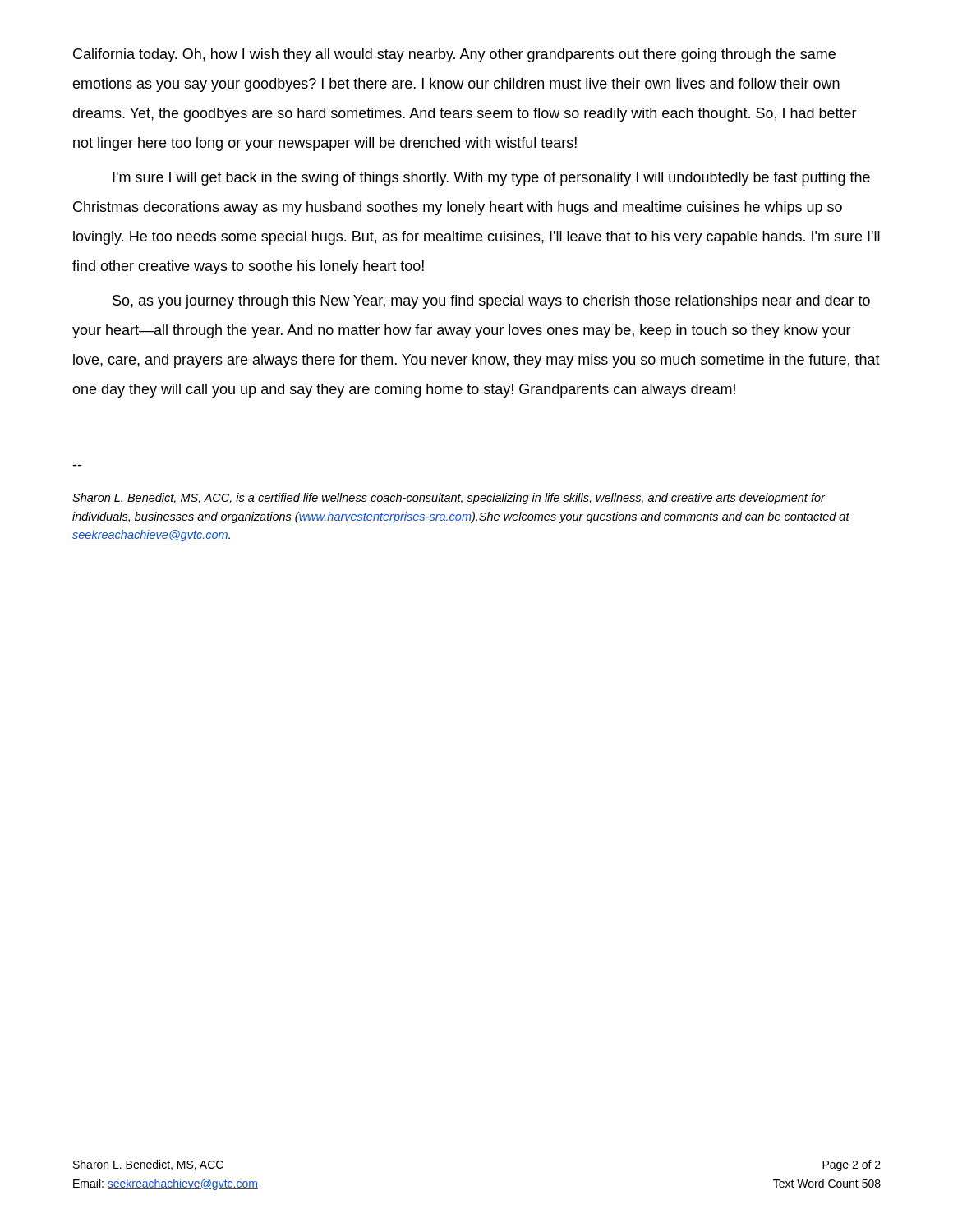Screen dimensions: 1232x953
Task: Select the element starting "I'm sure I will get back in"
Action: pyautogui.click(x=476, y=222)
